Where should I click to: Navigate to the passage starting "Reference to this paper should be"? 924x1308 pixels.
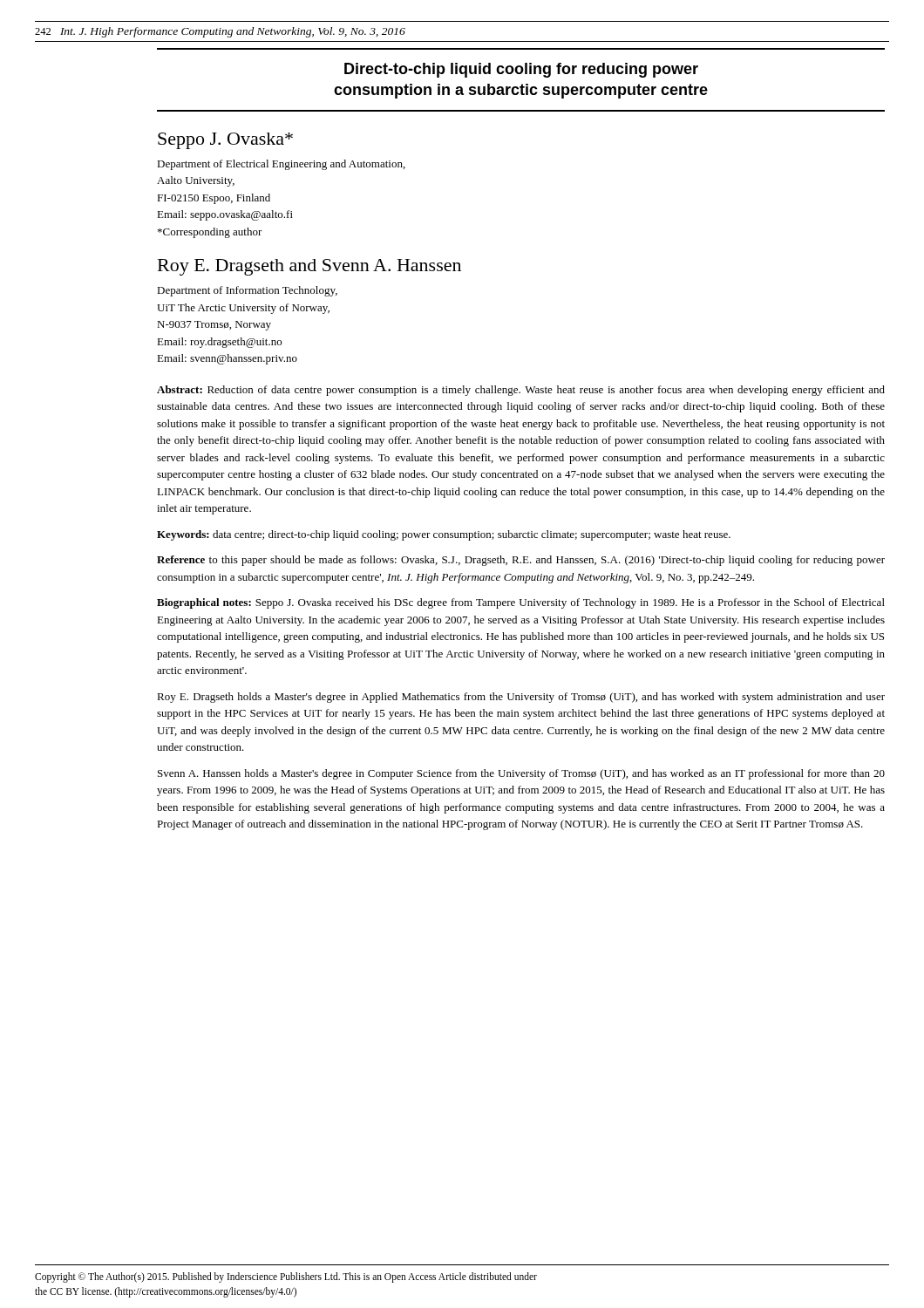click(521, 568)
